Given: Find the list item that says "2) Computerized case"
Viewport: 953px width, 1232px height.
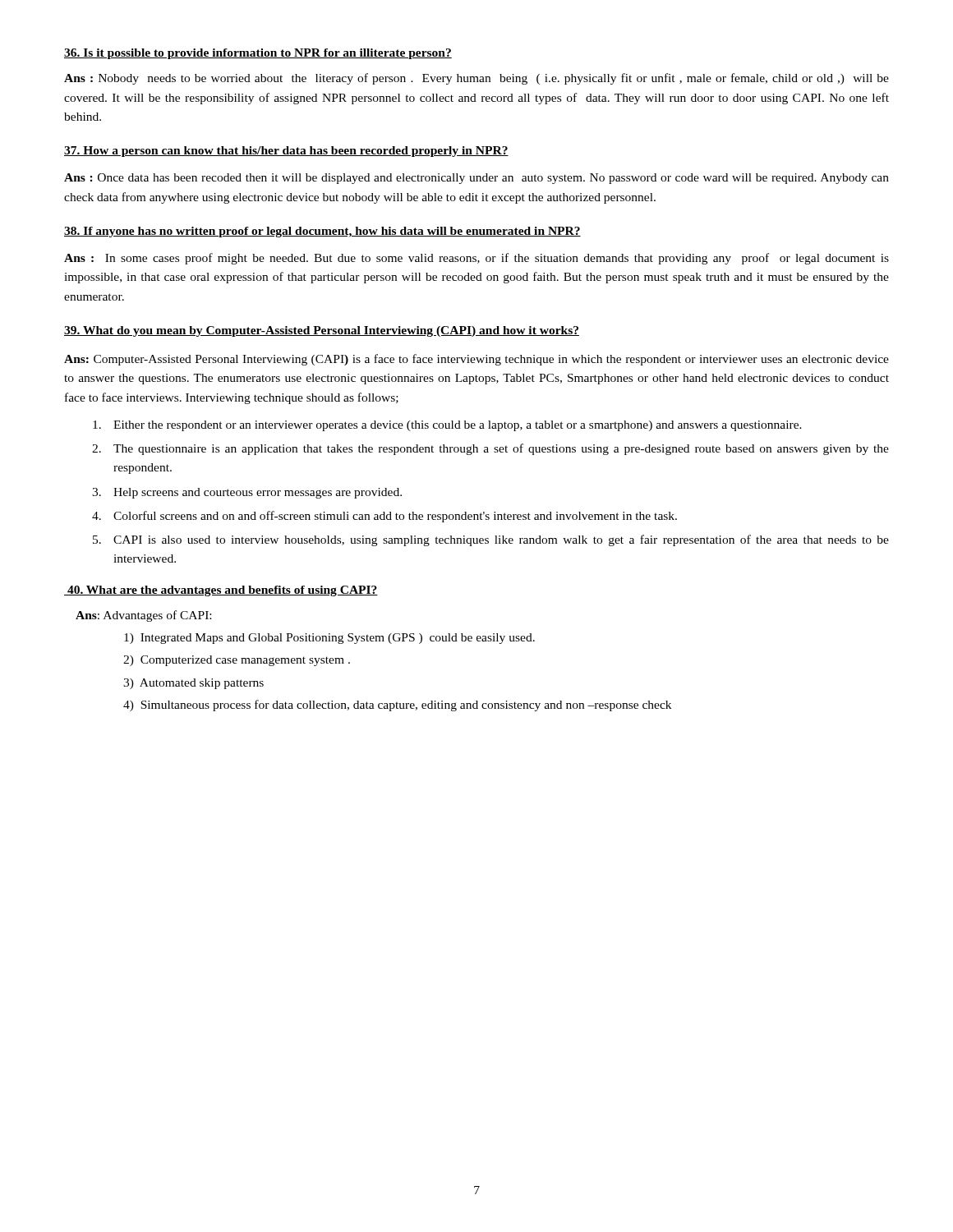Looking at the screenshot, I should pyautogui.click(x=237, y=659).
